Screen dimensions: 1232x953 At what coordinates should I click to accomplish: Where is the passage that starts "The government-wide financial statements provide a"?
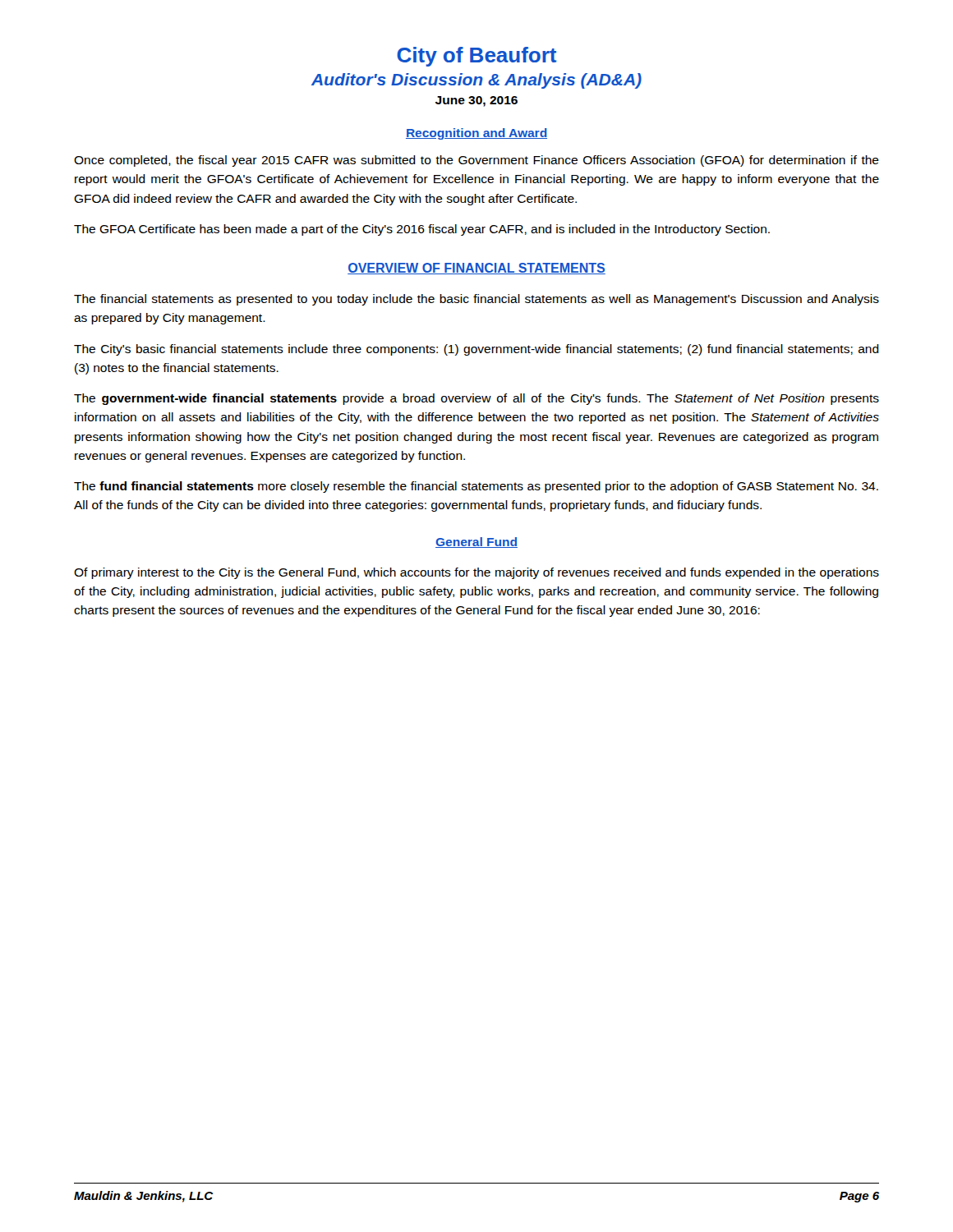(x=476, y=427)
